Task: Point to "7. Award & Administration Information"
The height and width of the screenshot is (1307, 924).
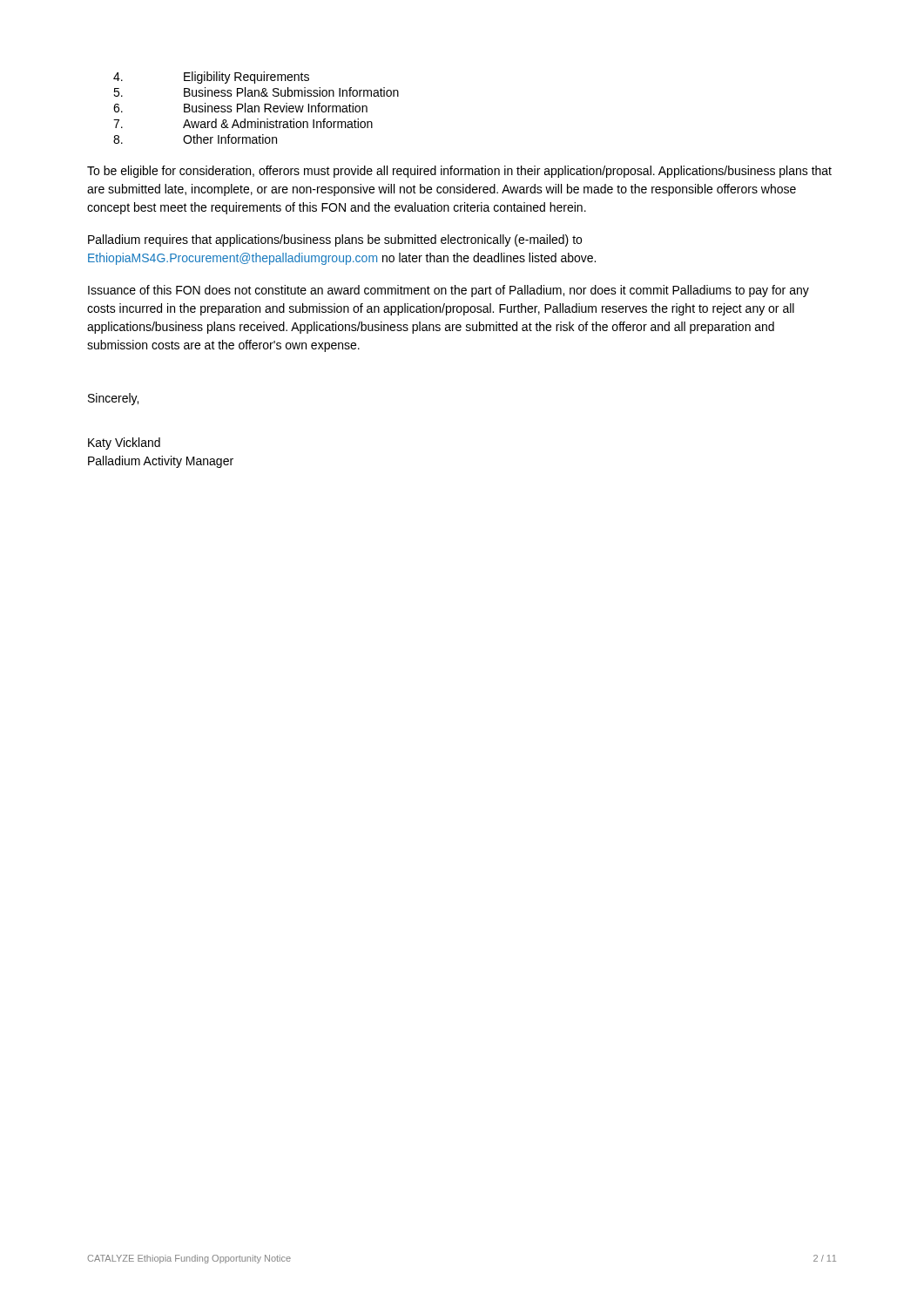Action: (243, 123)
